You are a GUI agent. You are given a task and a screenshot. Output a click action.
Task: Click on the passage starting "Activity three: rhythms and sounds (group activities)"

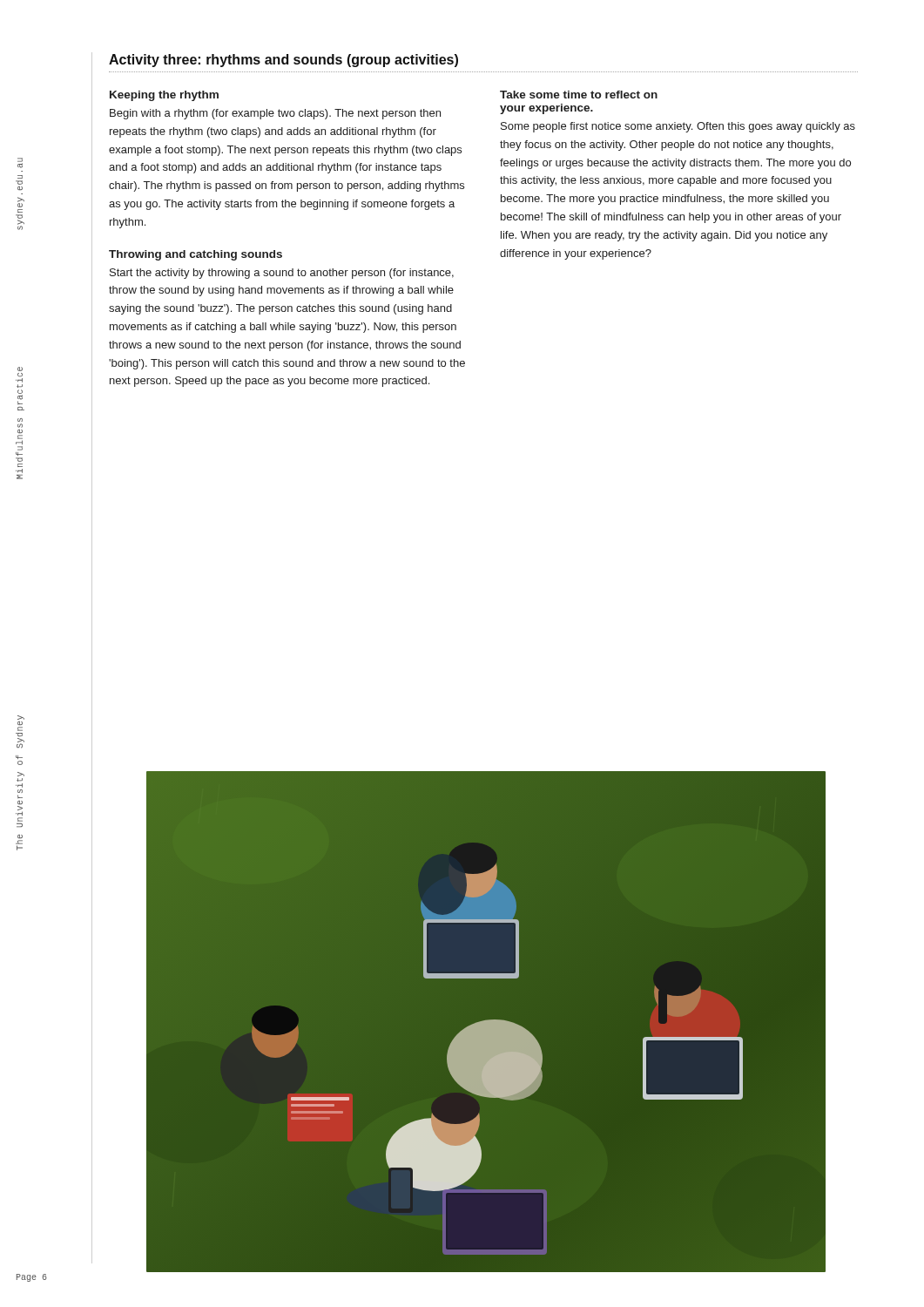click(x=483, y=62)
